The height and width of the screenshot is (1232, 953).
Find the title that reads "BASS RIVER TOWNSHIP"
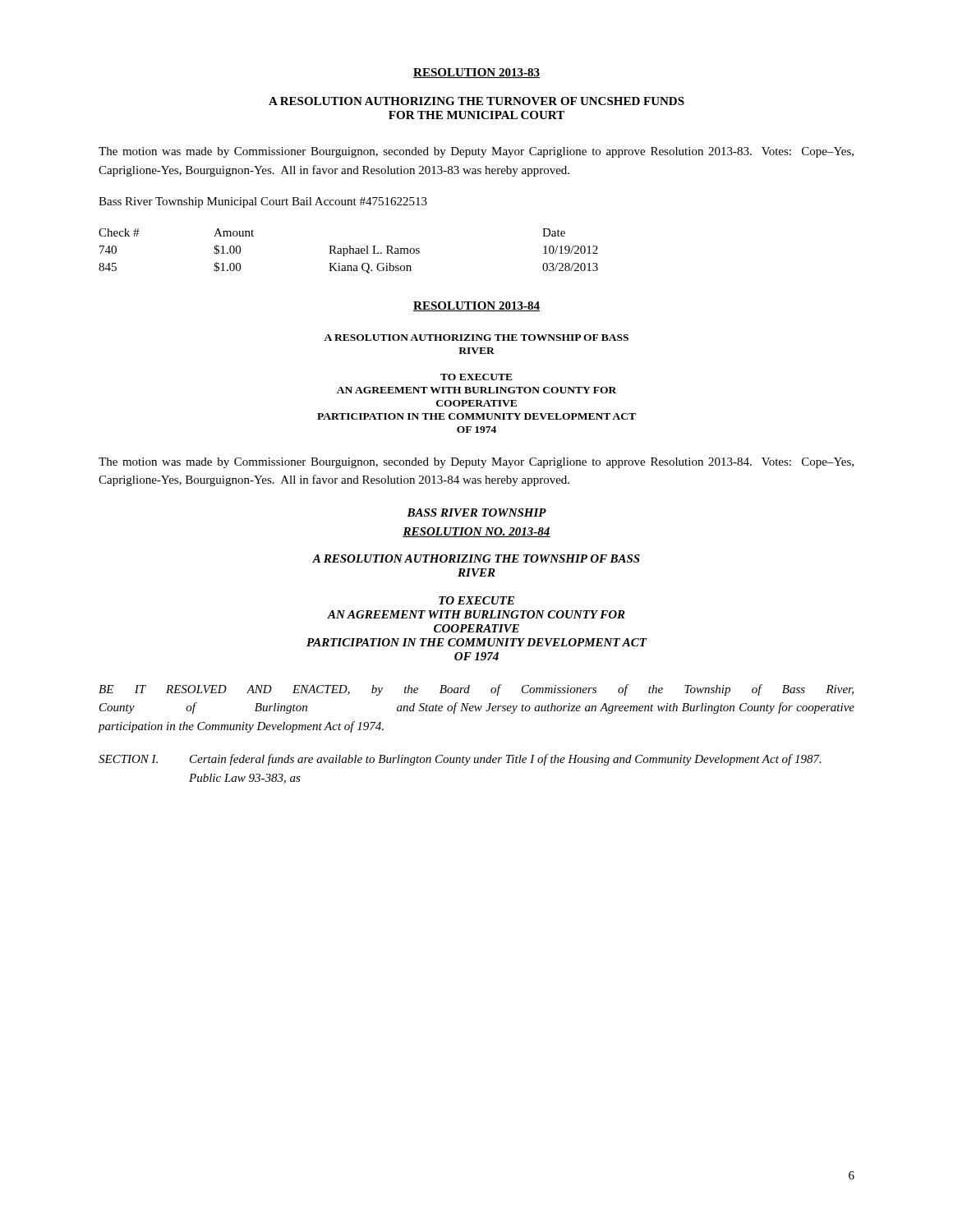476,512
